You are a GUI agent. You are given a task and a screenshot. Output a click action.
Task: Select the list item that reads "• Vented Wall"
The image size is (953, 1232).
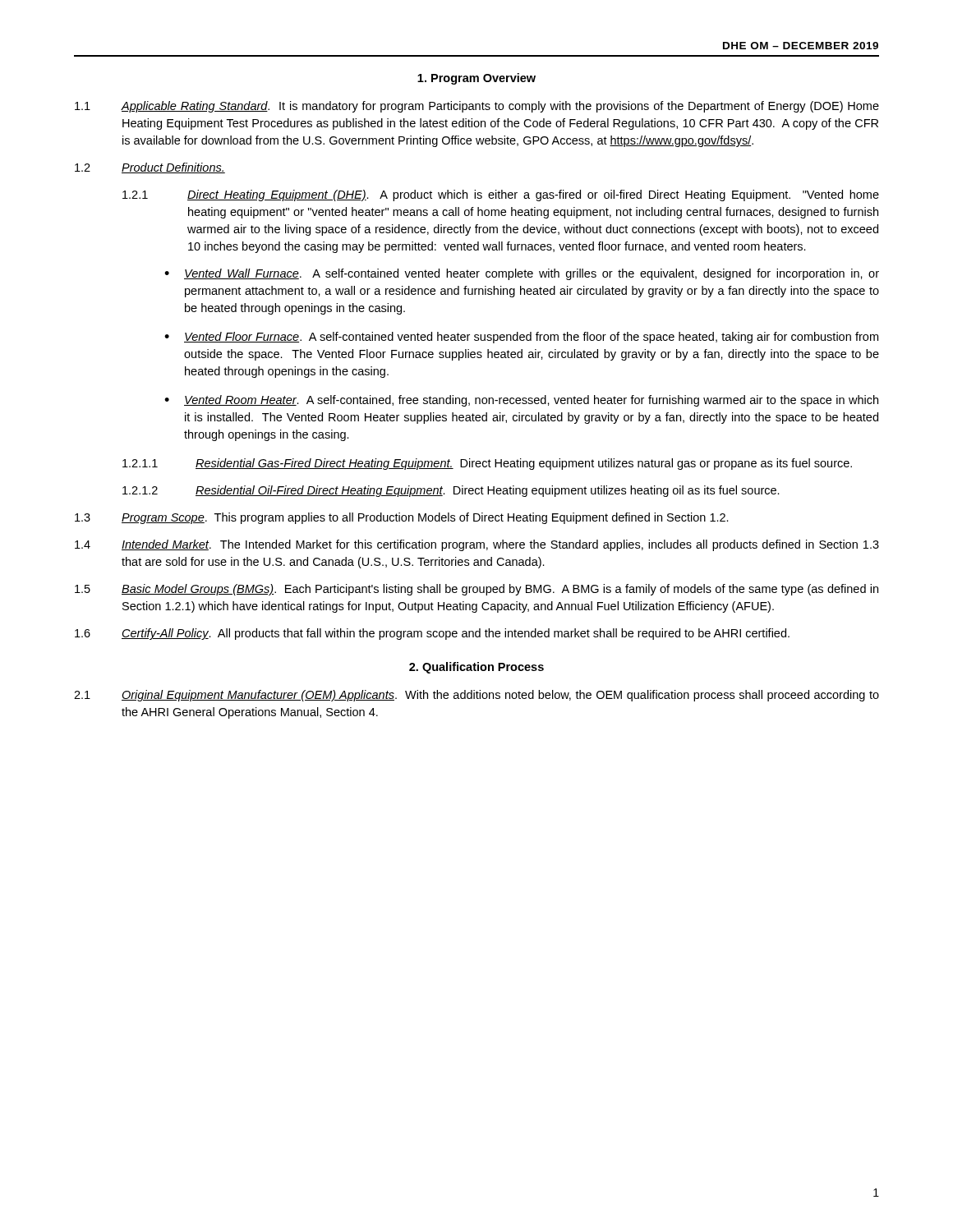coord(522,291)
